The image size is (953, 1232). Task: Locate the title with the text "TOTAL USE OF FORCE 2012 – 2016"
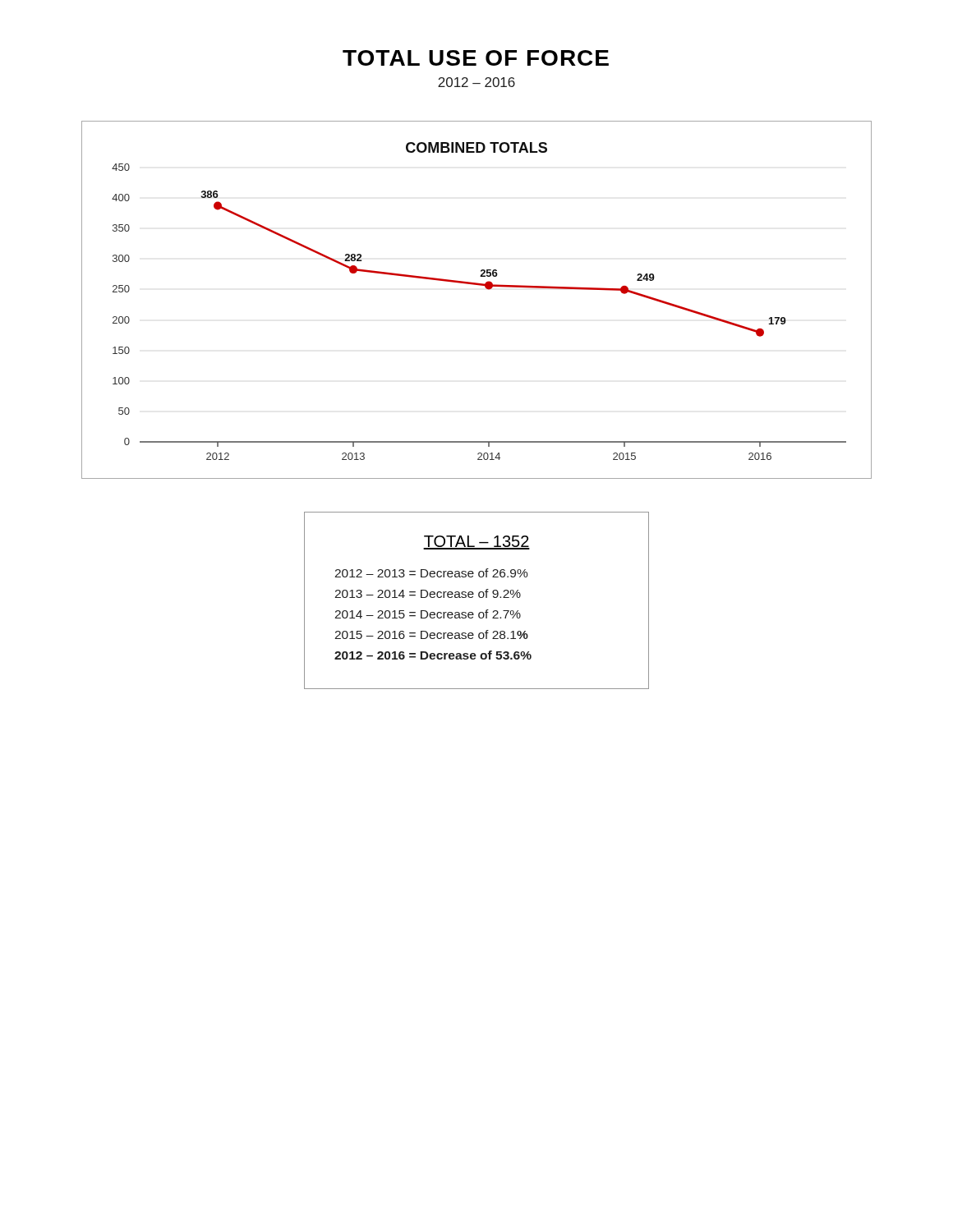coord(476,68)
